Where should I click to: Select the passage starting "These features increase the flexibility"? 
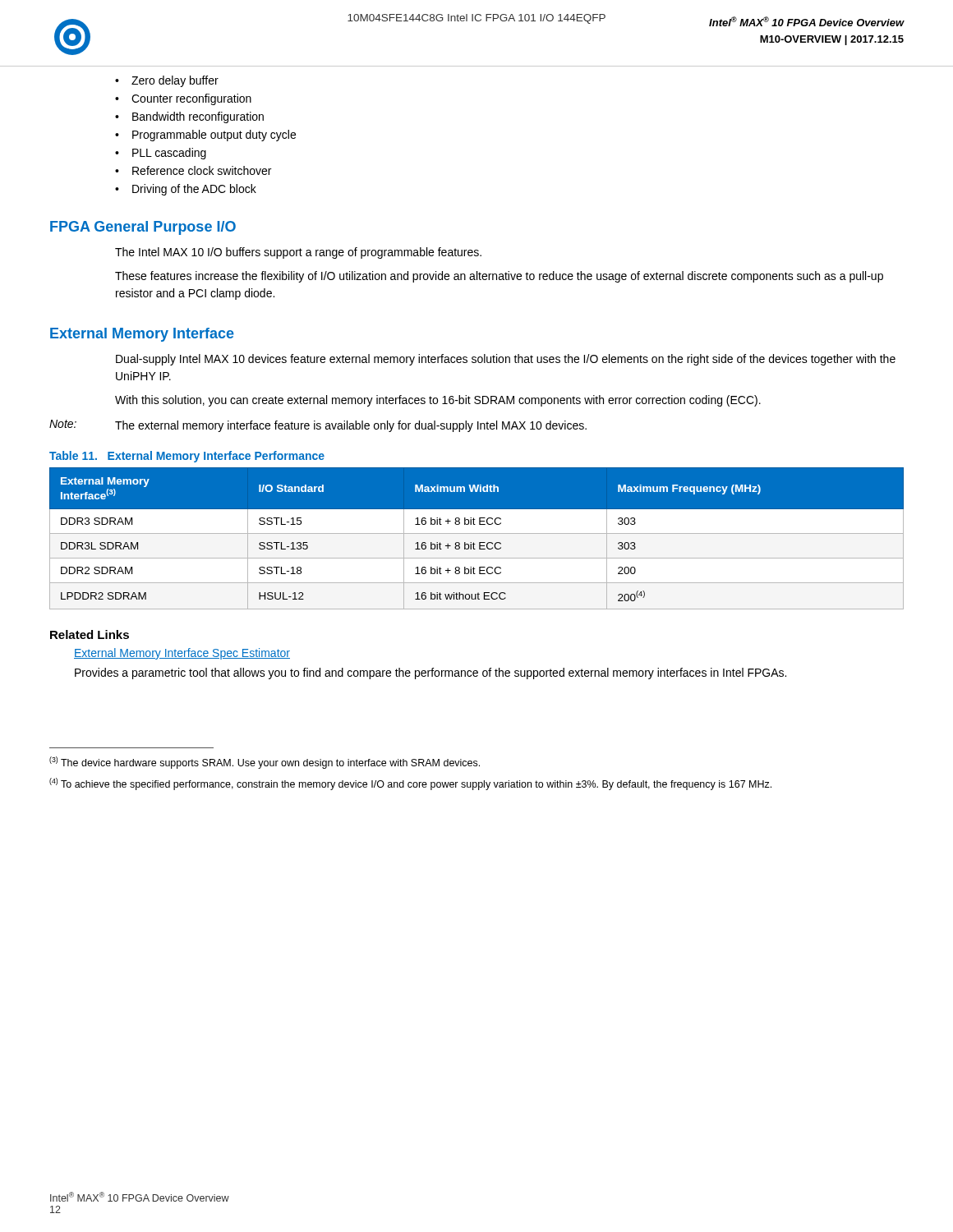click(499, 285)
